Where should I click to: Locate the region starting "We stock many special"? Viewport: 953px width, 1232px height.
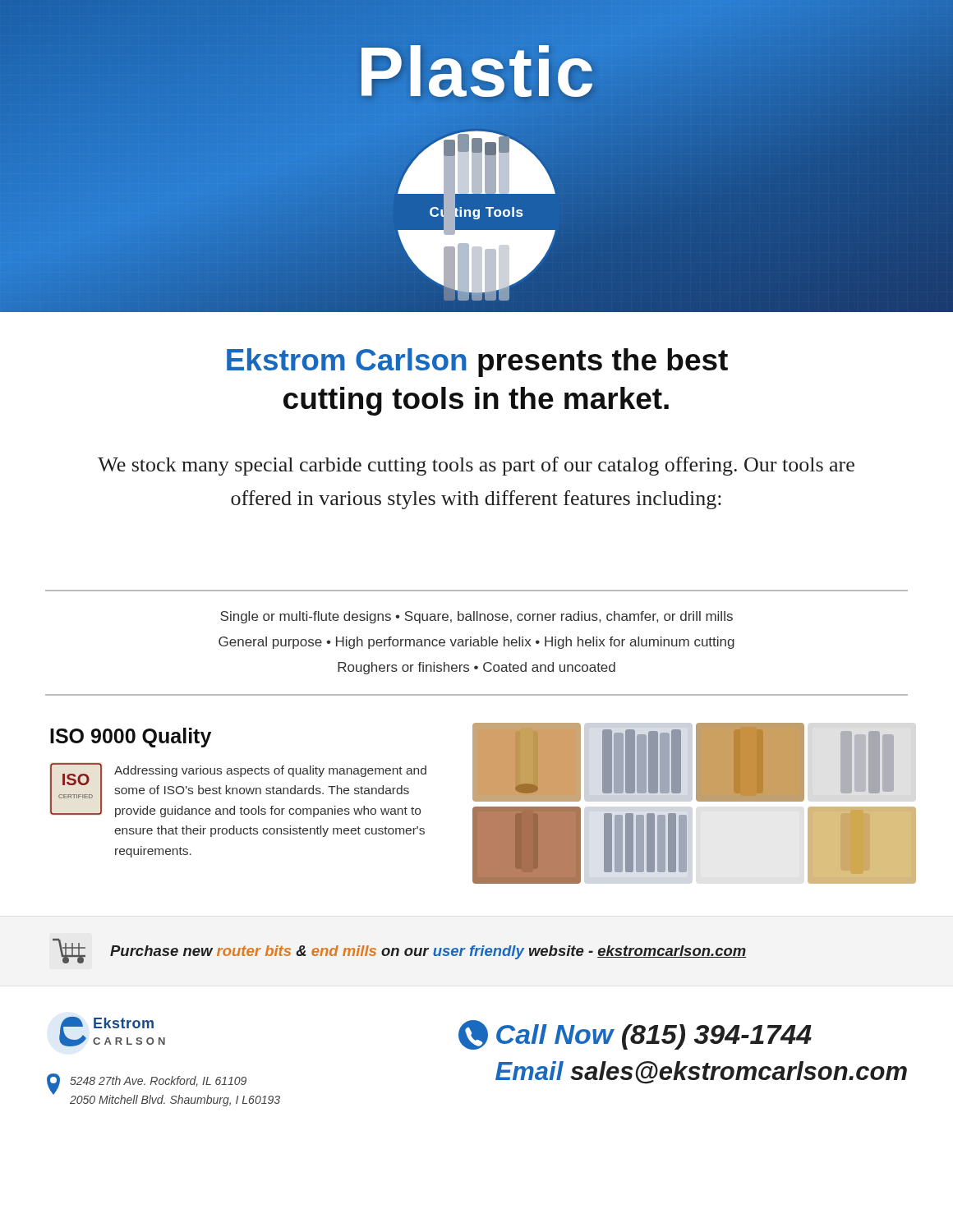point(476,481)
